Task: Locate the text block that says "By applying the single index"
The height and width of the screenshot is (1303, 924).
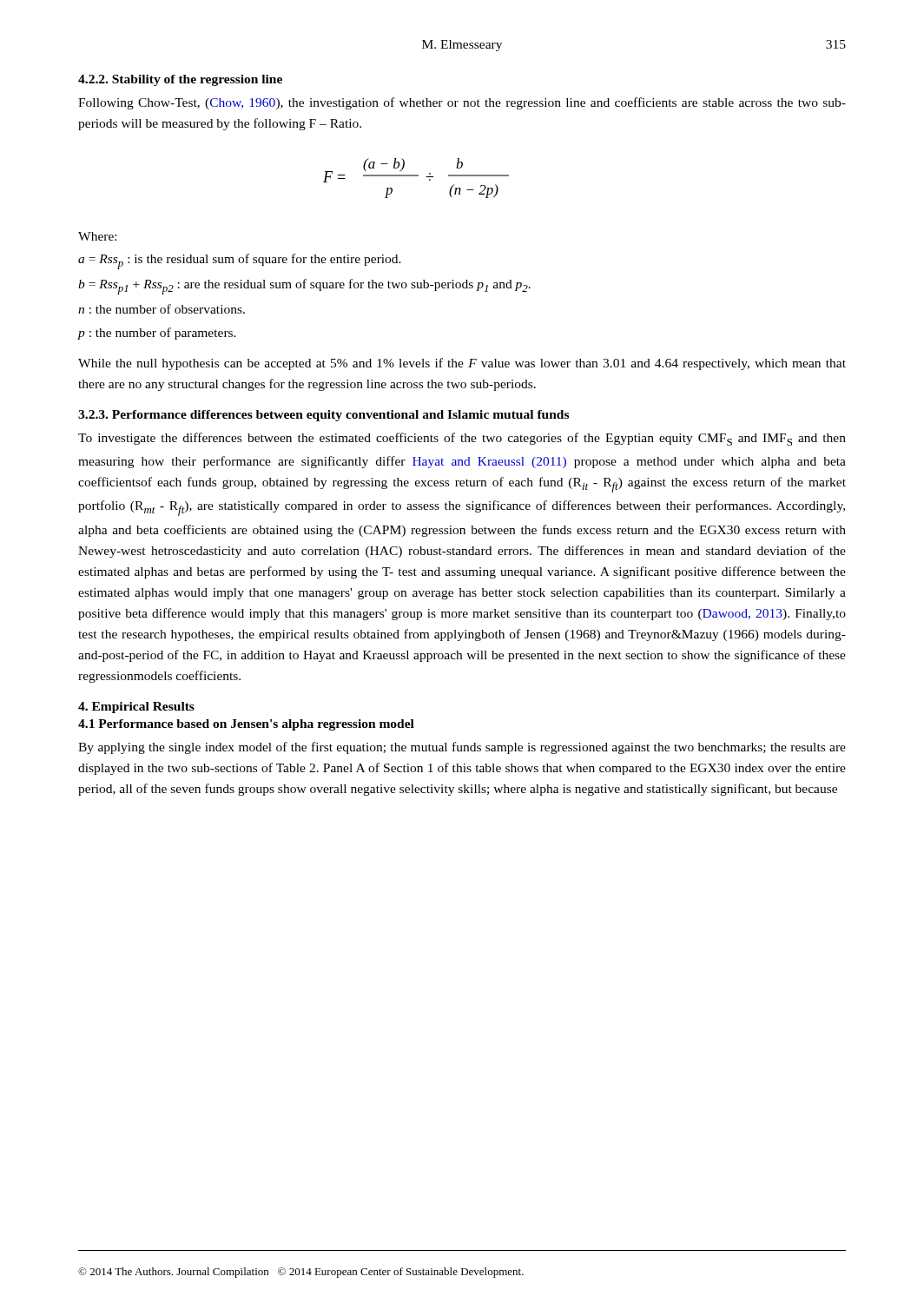Action: 462,768
